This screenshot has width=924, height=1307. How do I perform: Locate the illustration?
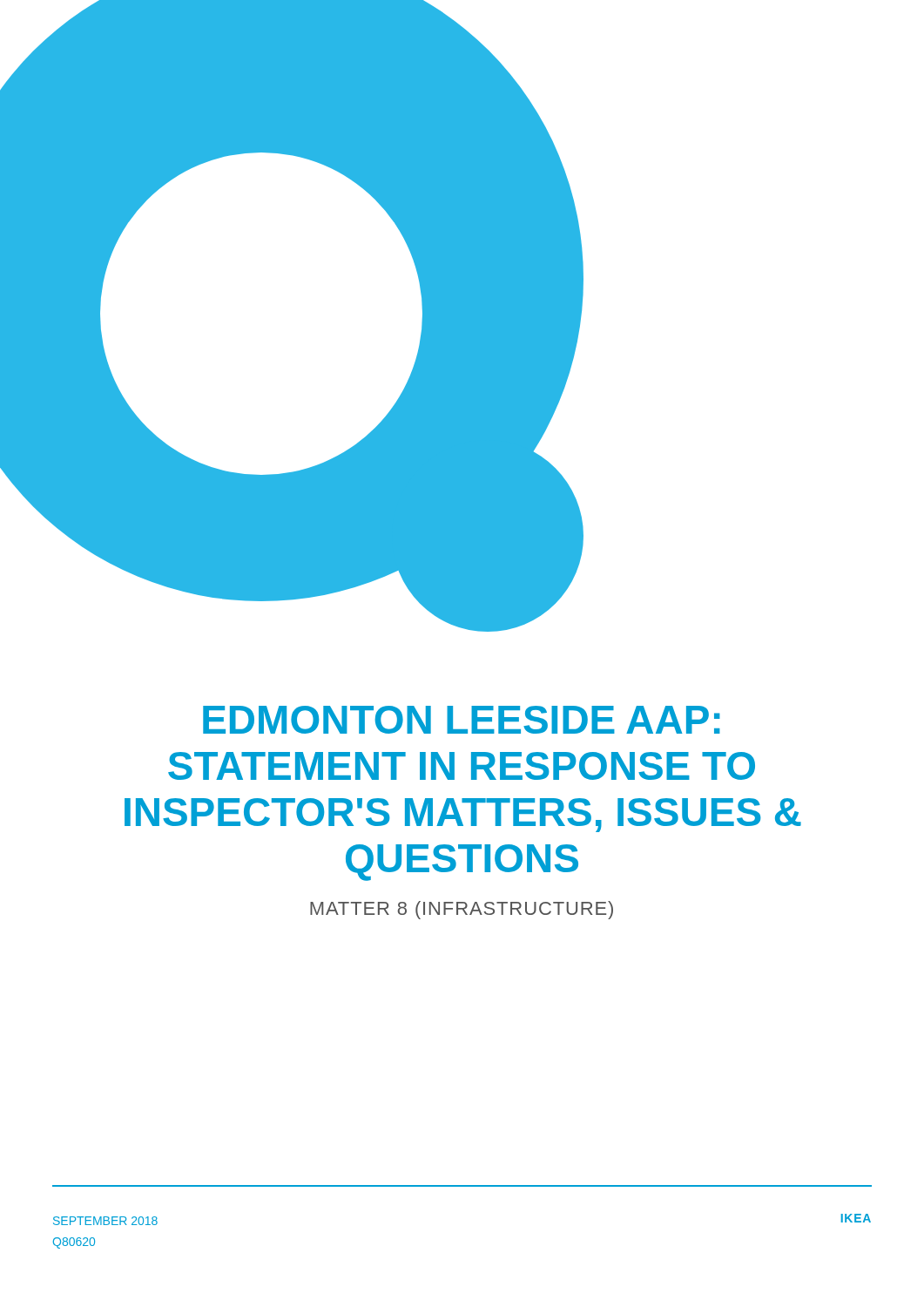coord(462,331)
